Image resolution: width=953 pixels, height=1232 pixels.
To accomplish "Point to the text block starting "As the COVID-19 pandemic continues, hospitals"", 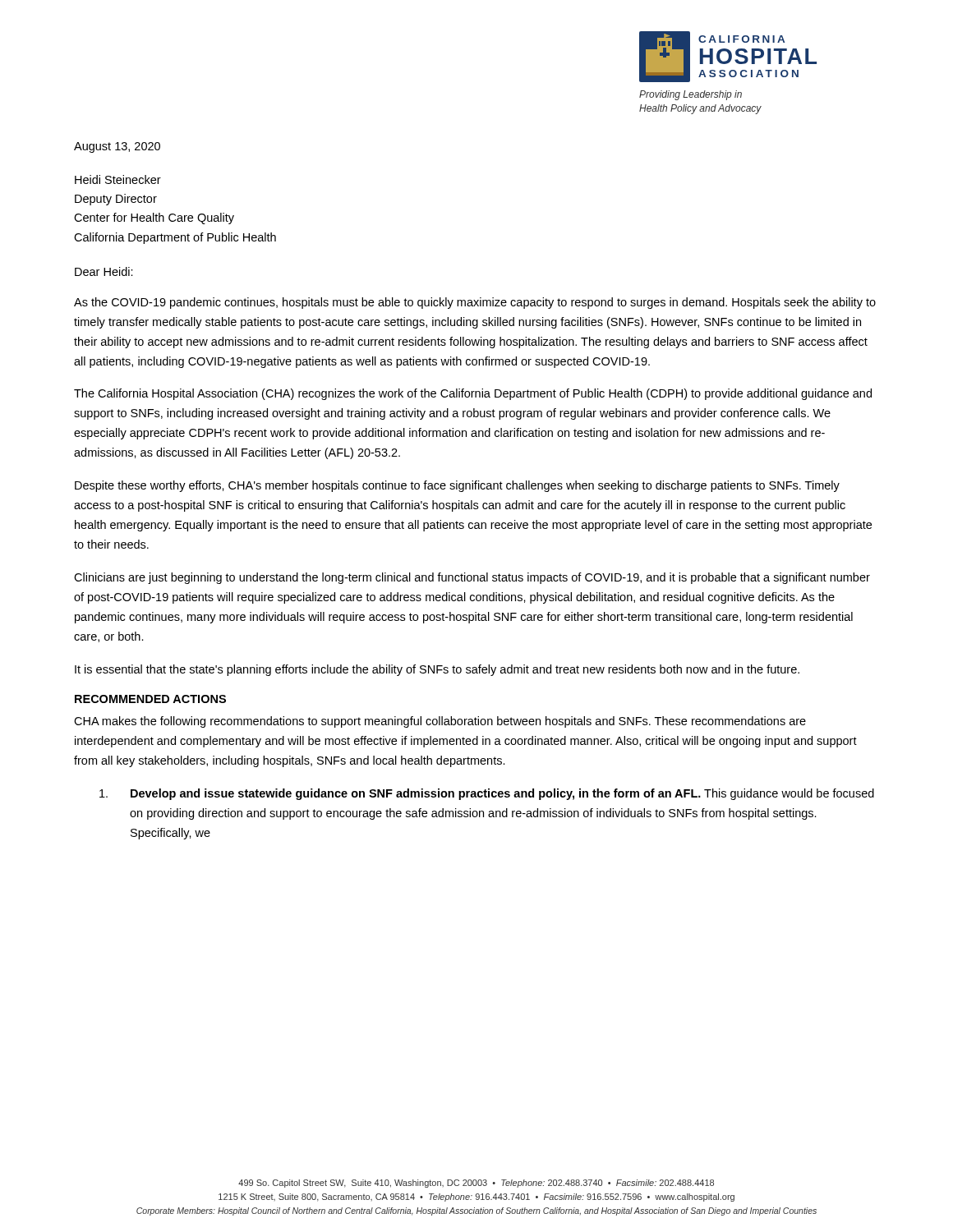I will tap(475, 331).
